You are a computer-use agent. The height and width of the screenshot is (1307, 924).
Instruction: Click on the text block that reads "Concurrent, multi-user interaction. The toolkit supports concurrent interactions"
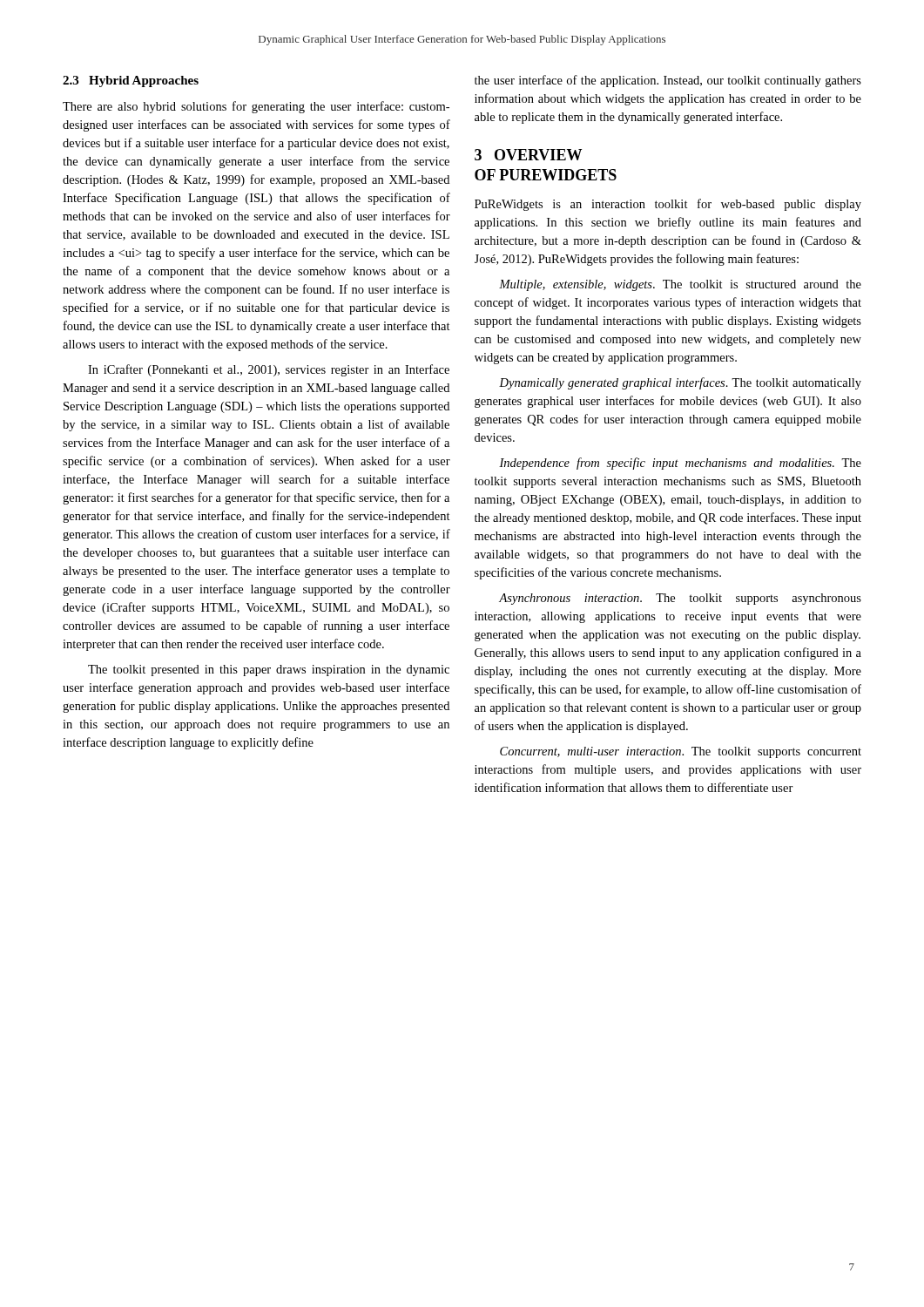[x=668, y=770]
